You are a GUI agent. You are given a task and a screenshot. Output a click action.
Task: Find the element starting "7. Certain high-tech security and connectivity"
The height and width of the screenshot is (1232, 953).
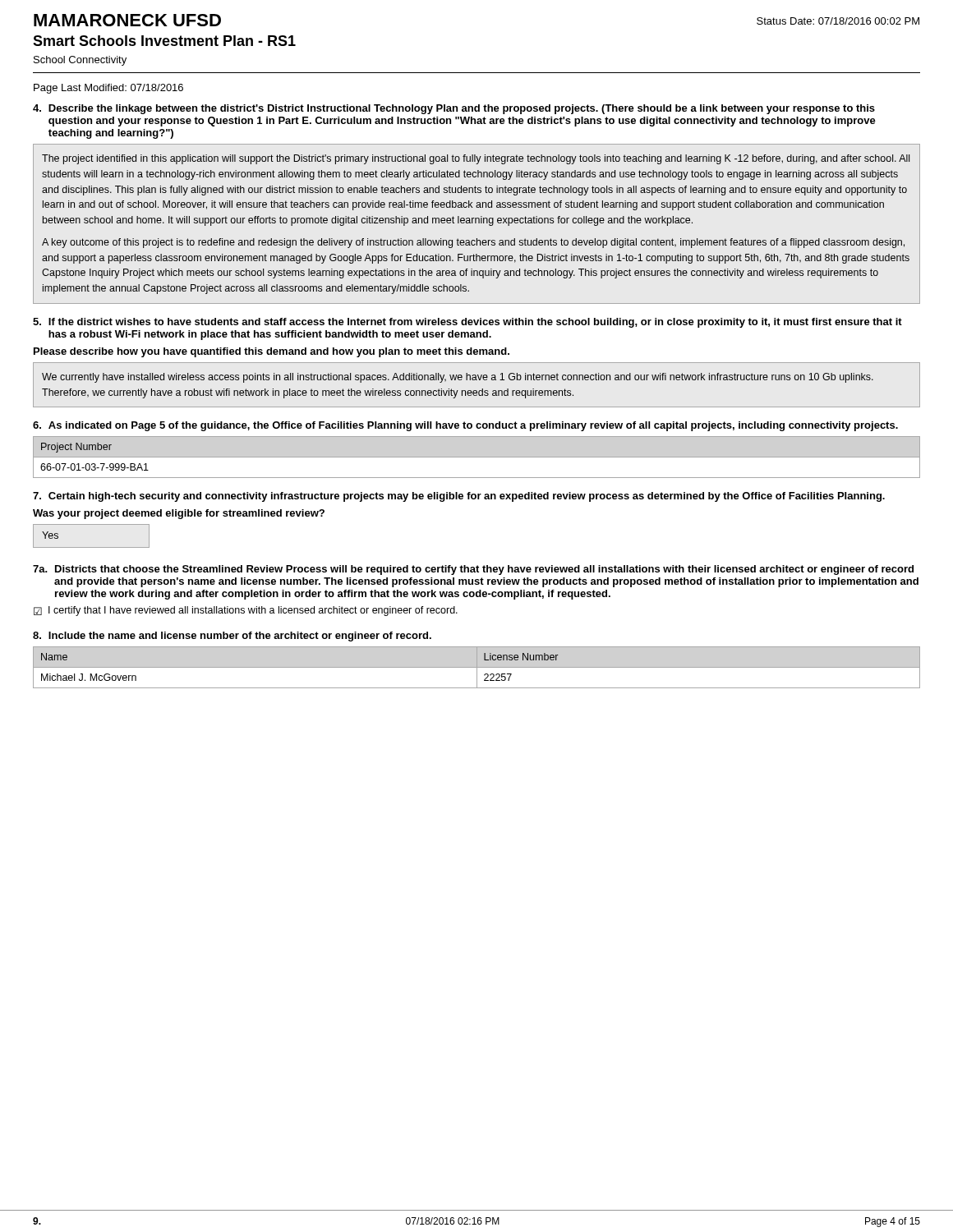(459, 496)
